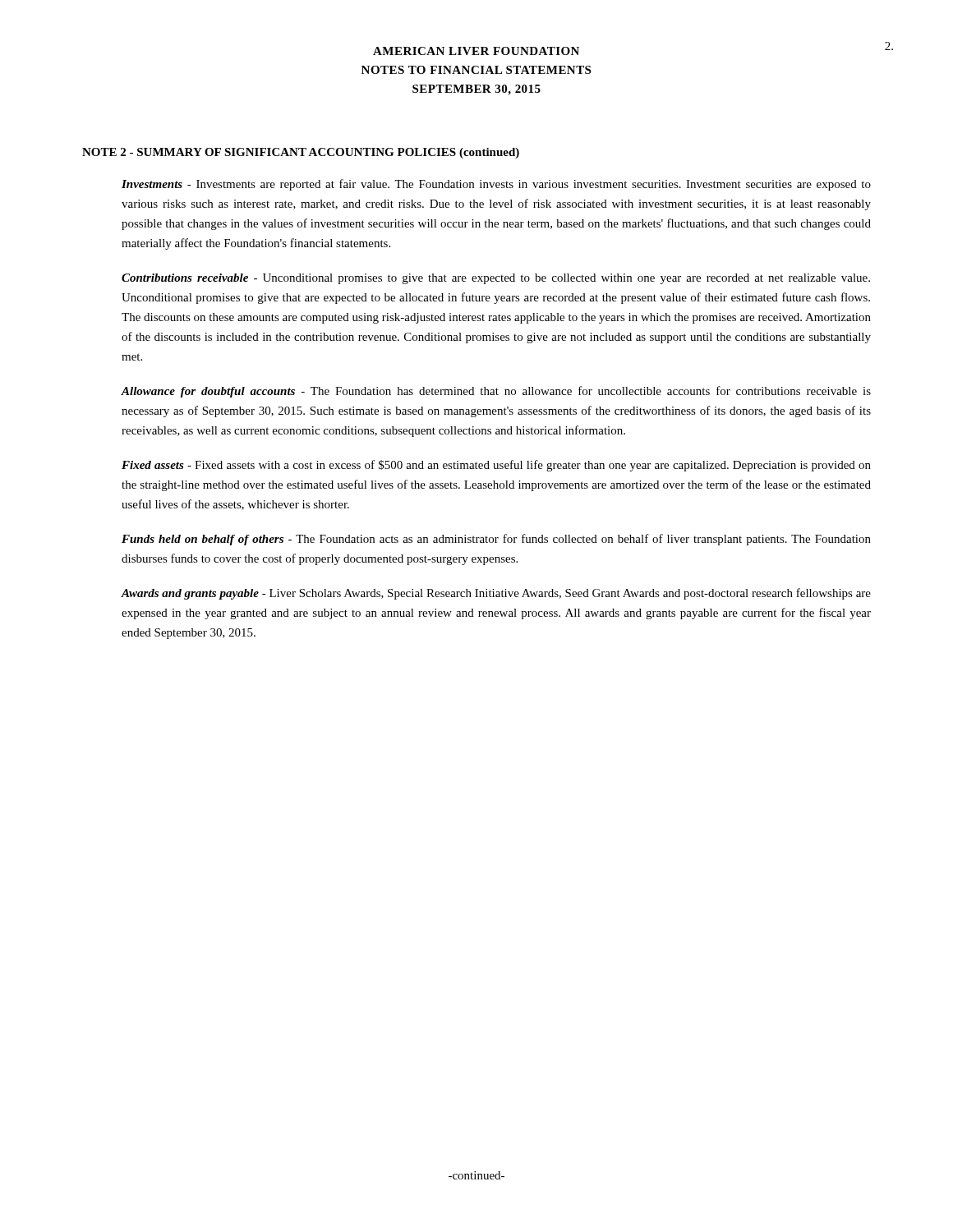Locate the text starting "Awards and grants"
953x1232 pixels.
[496, 613]
